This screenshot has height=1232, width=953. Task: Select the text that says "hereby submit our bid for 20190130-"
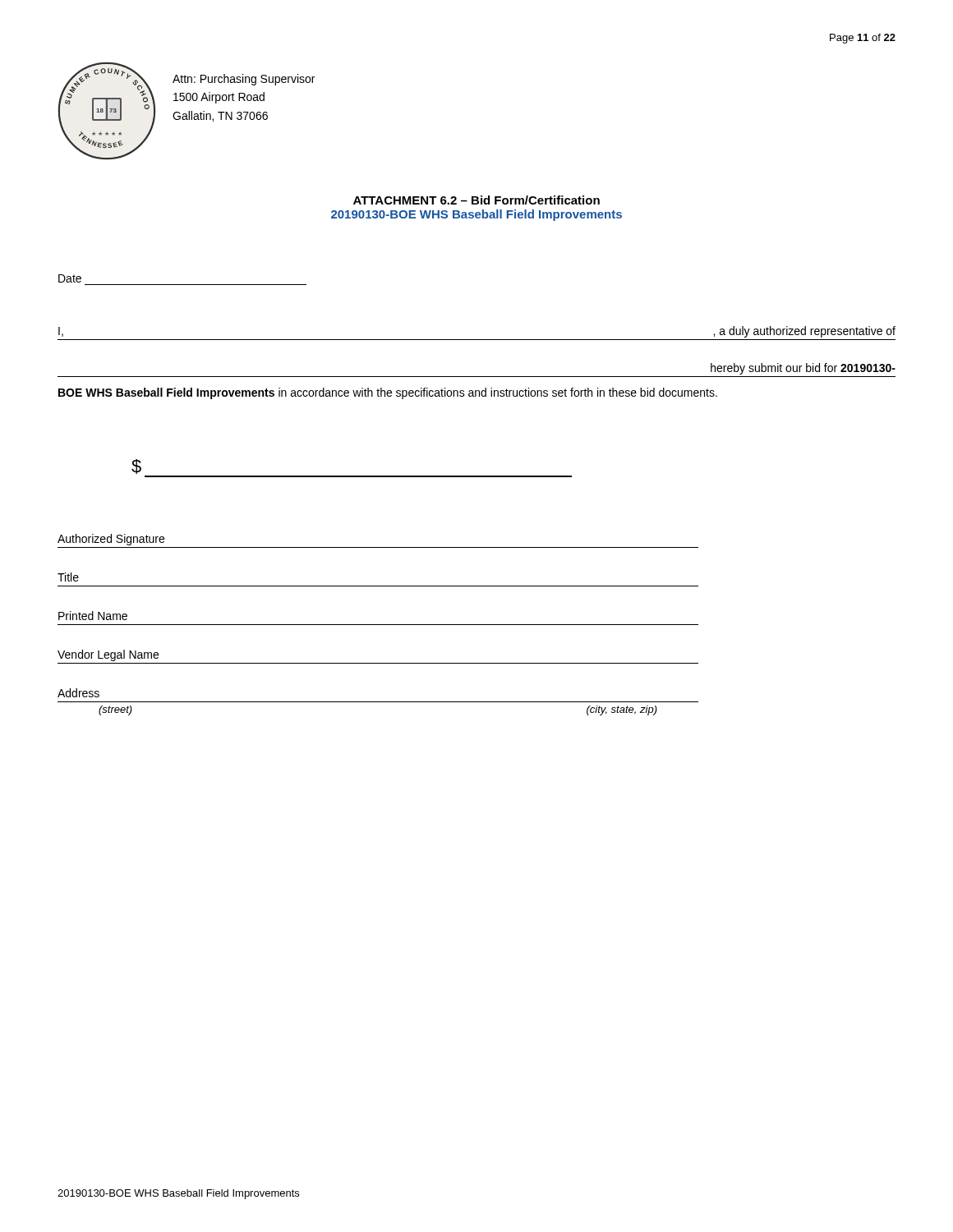pyautogui.click(x=803, y=368)
